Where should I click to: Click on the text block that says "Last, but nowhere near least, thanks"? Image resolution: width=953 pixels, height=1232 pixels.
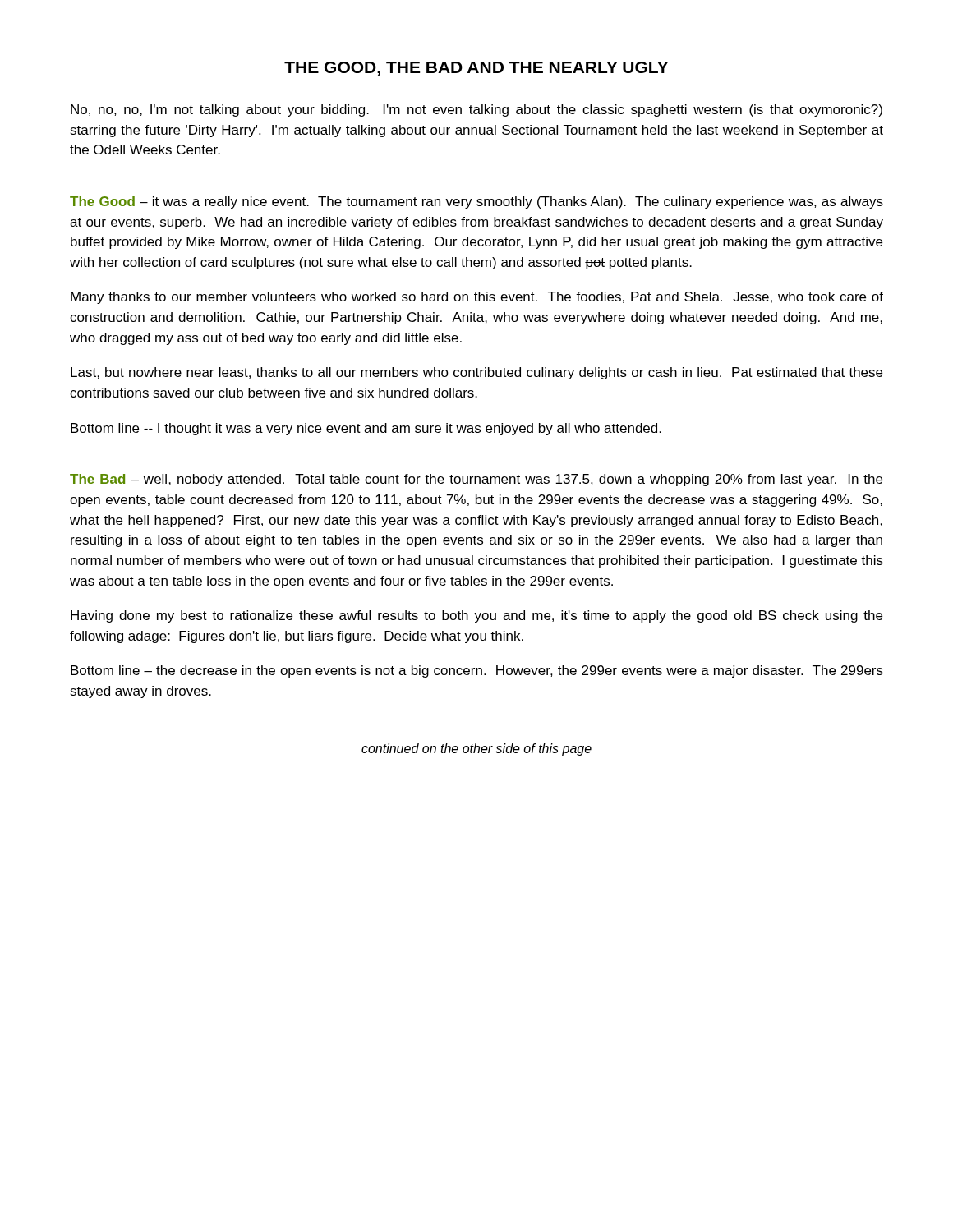476,383
